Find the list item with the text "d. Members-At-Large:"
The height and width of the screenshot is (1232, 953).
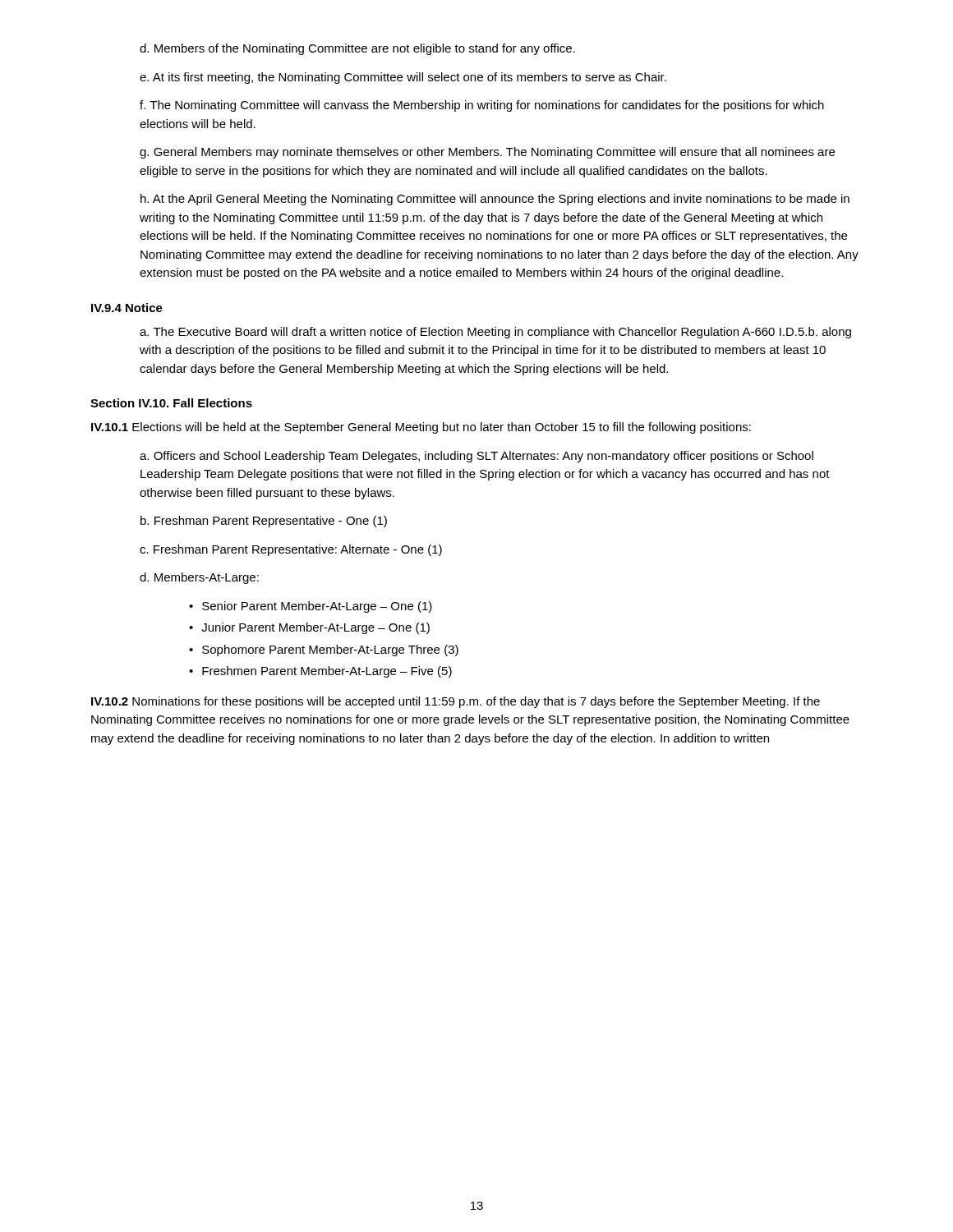point(200,577)
